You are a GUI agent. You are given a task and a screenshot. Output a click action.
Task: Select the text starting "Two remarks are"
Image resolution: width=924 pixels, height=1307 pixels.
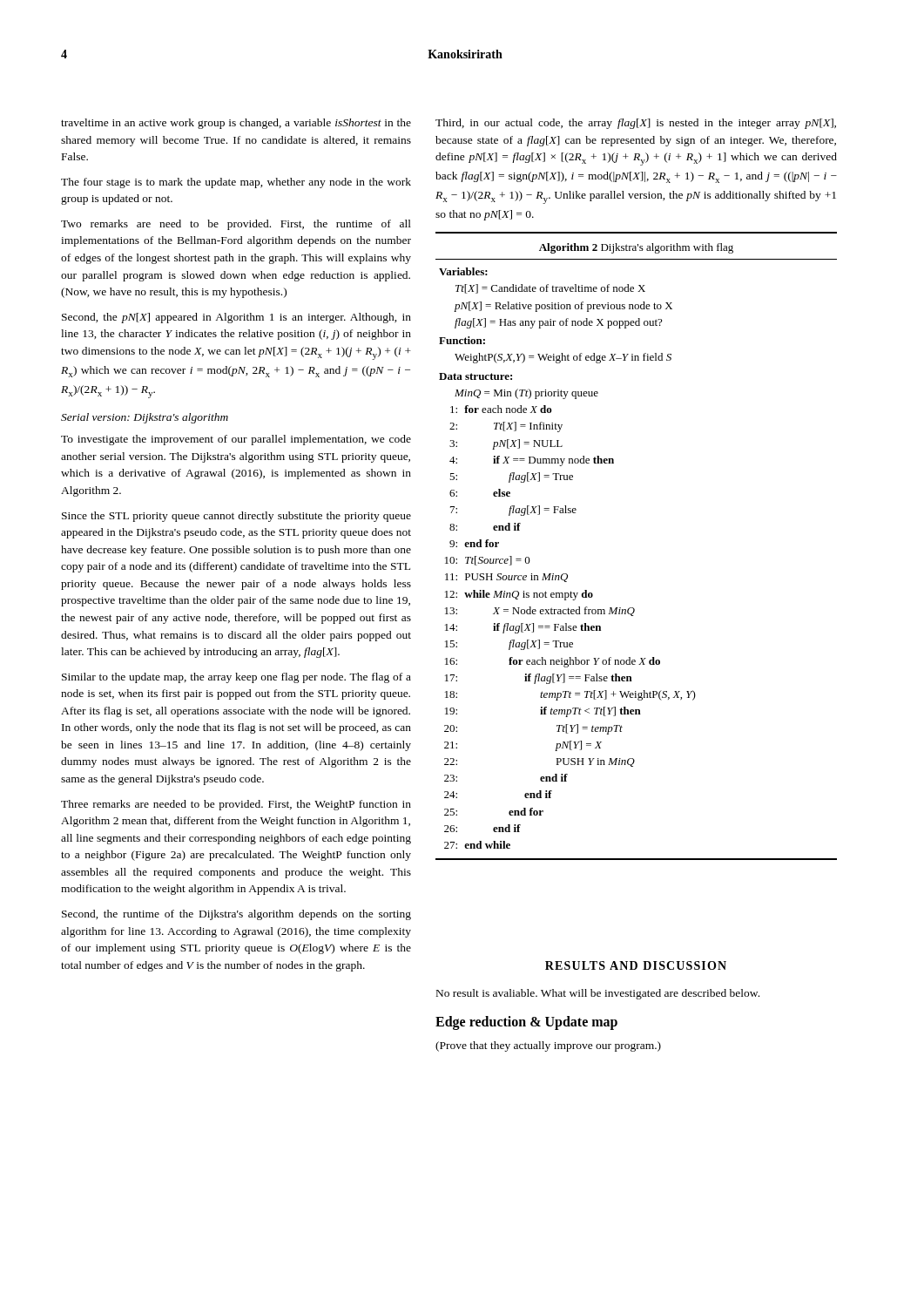click(236, 258)
